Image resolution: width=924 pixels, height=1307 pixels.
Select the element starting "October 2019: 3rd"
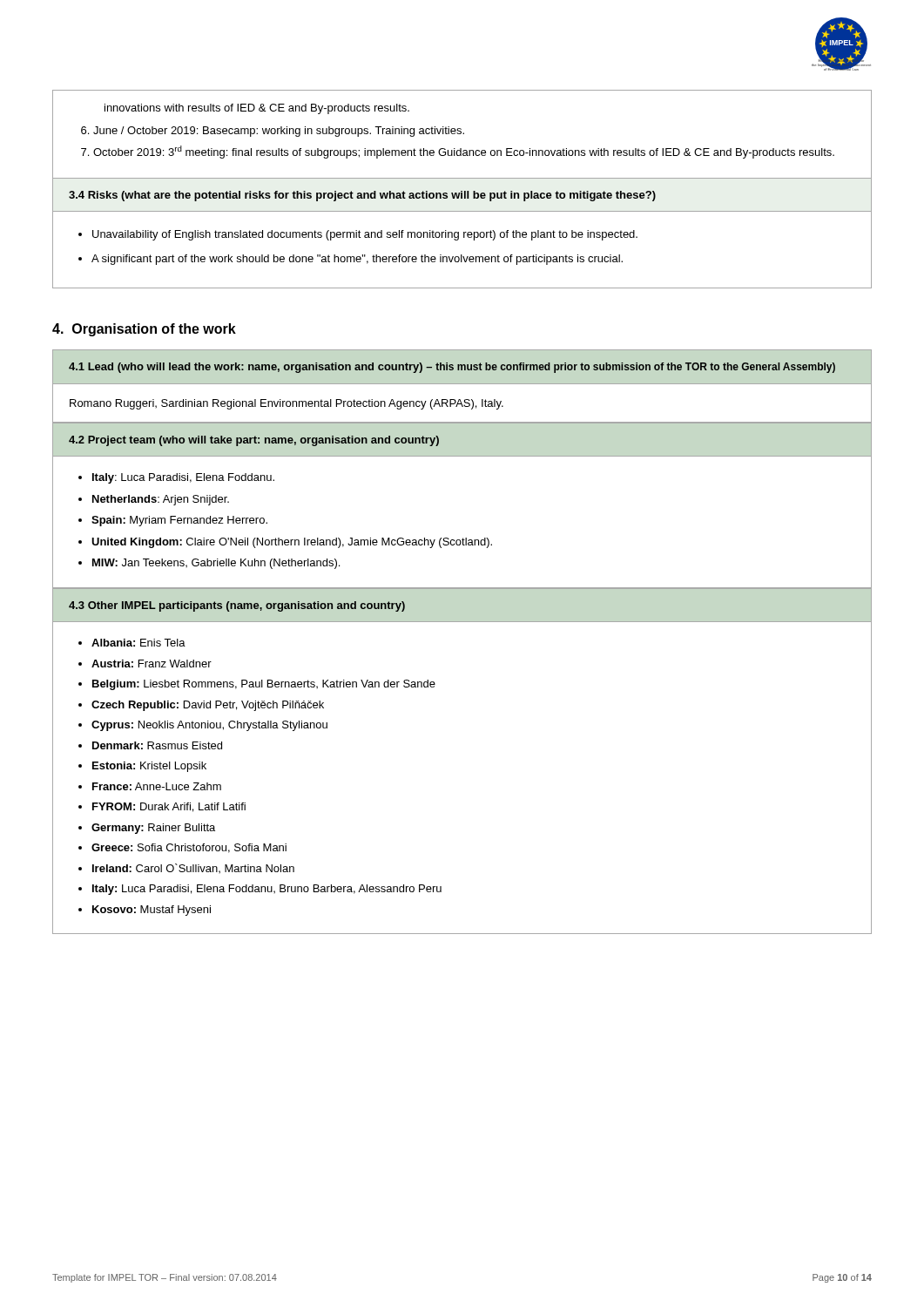point(474,152)
